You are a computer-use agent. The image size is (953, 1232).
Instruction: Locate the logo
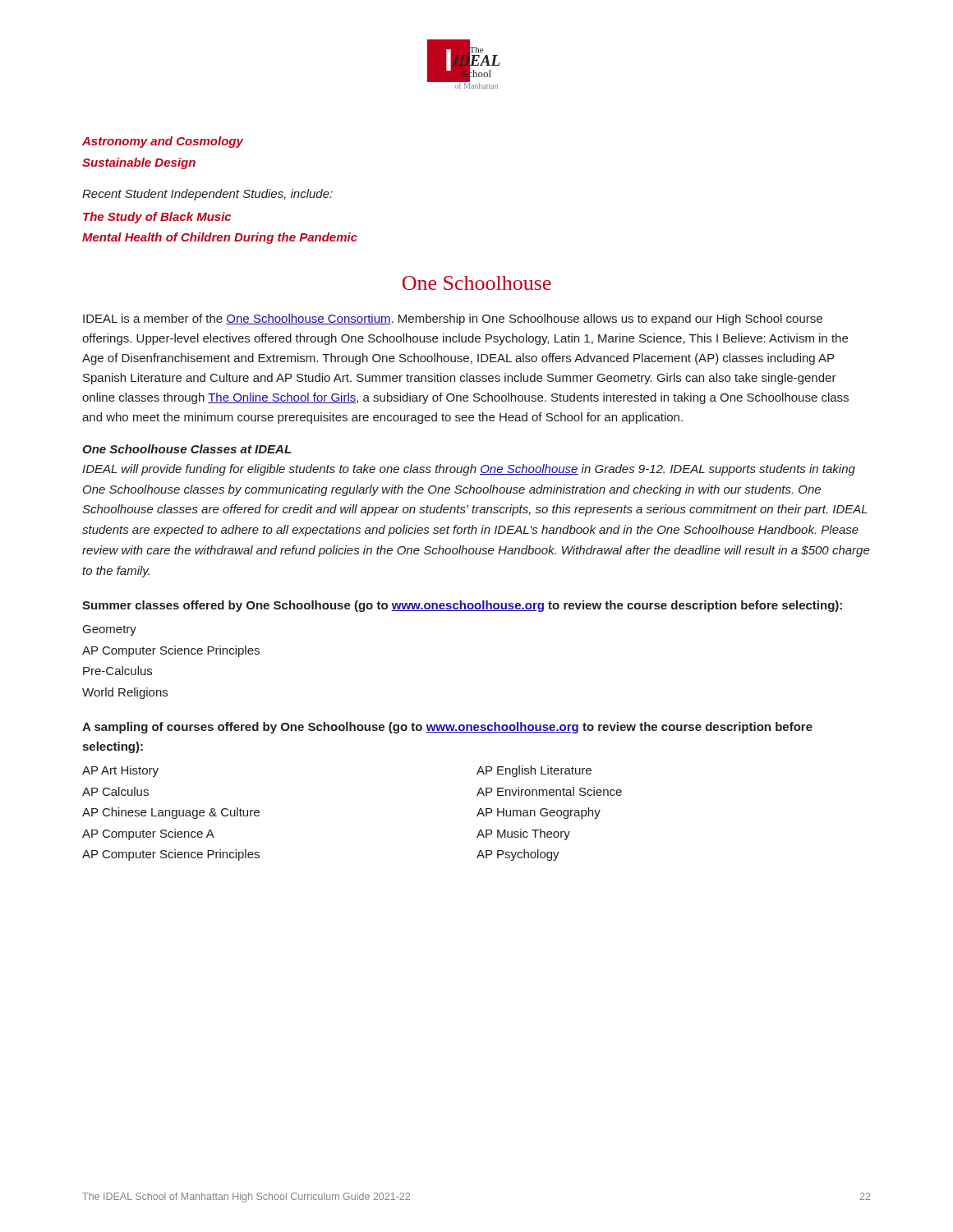[476, 78]
